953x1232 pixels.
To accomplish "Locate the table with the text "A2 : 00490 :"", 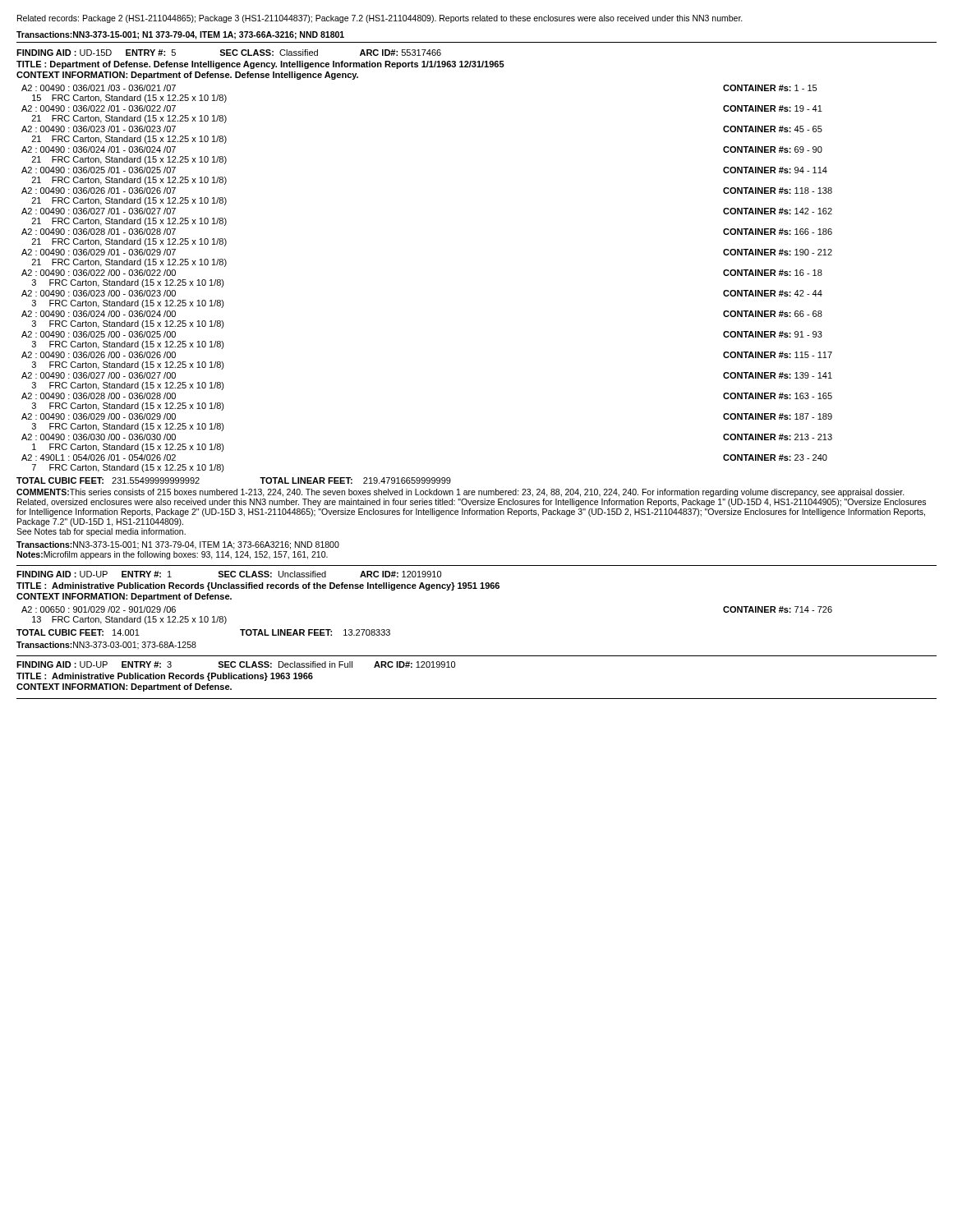I will [x=476, y=278].
